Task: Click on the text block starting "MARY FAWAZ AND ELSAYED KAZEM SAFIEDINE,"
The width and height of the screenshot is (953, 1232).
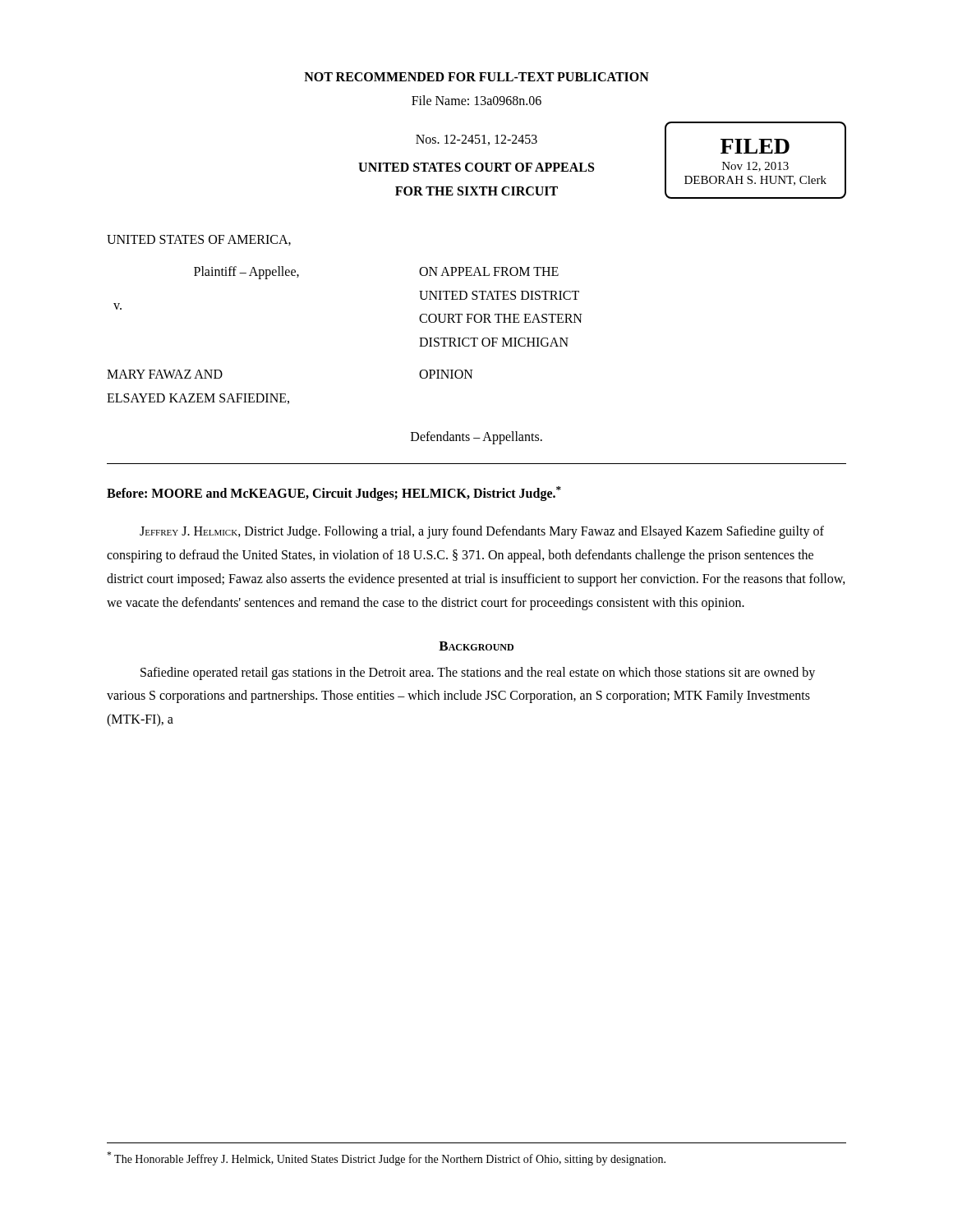Action: [246, 387]
